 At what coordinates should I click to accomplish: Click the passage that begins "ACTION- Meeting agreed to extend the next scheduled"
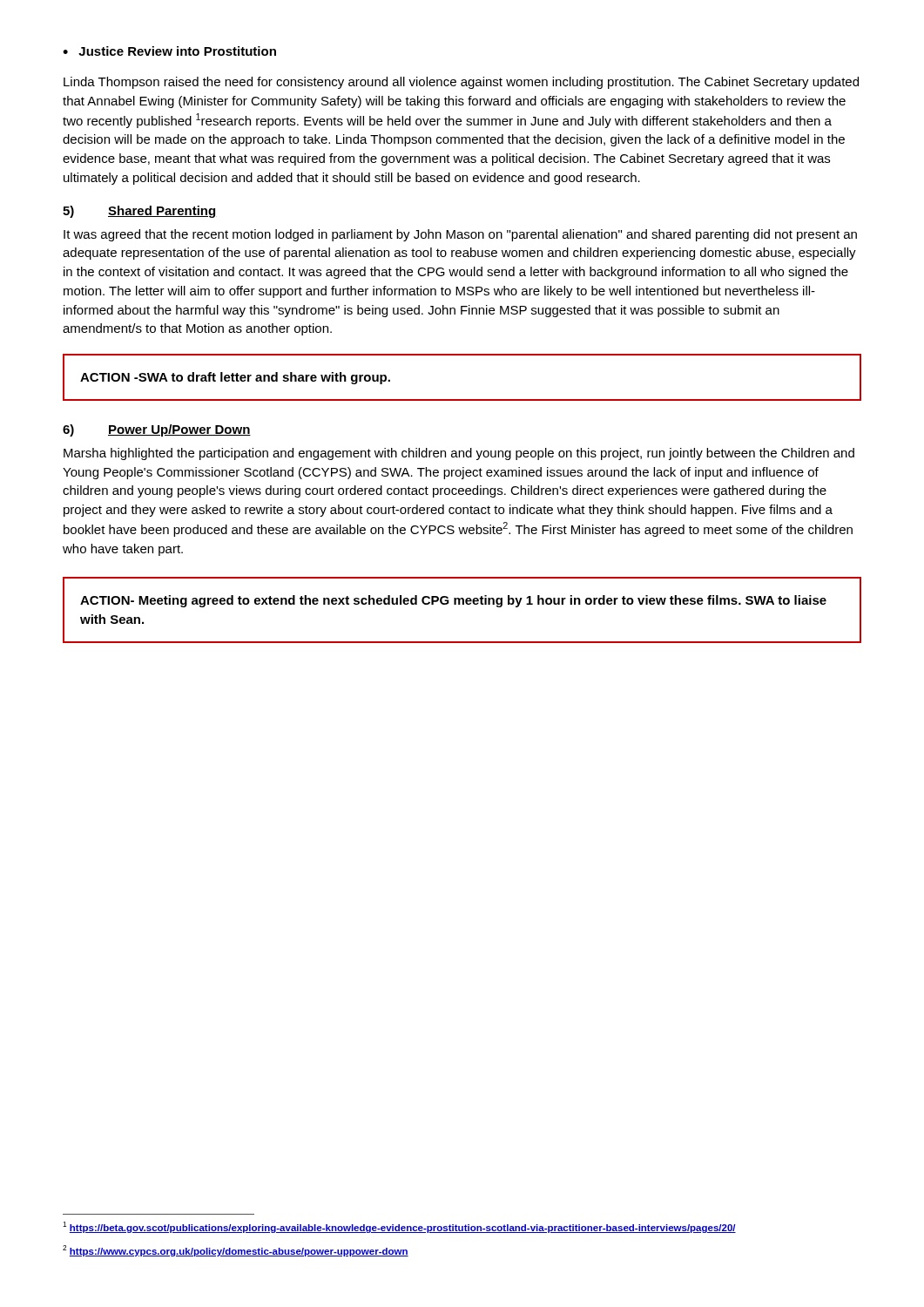(x=453, y=610)
